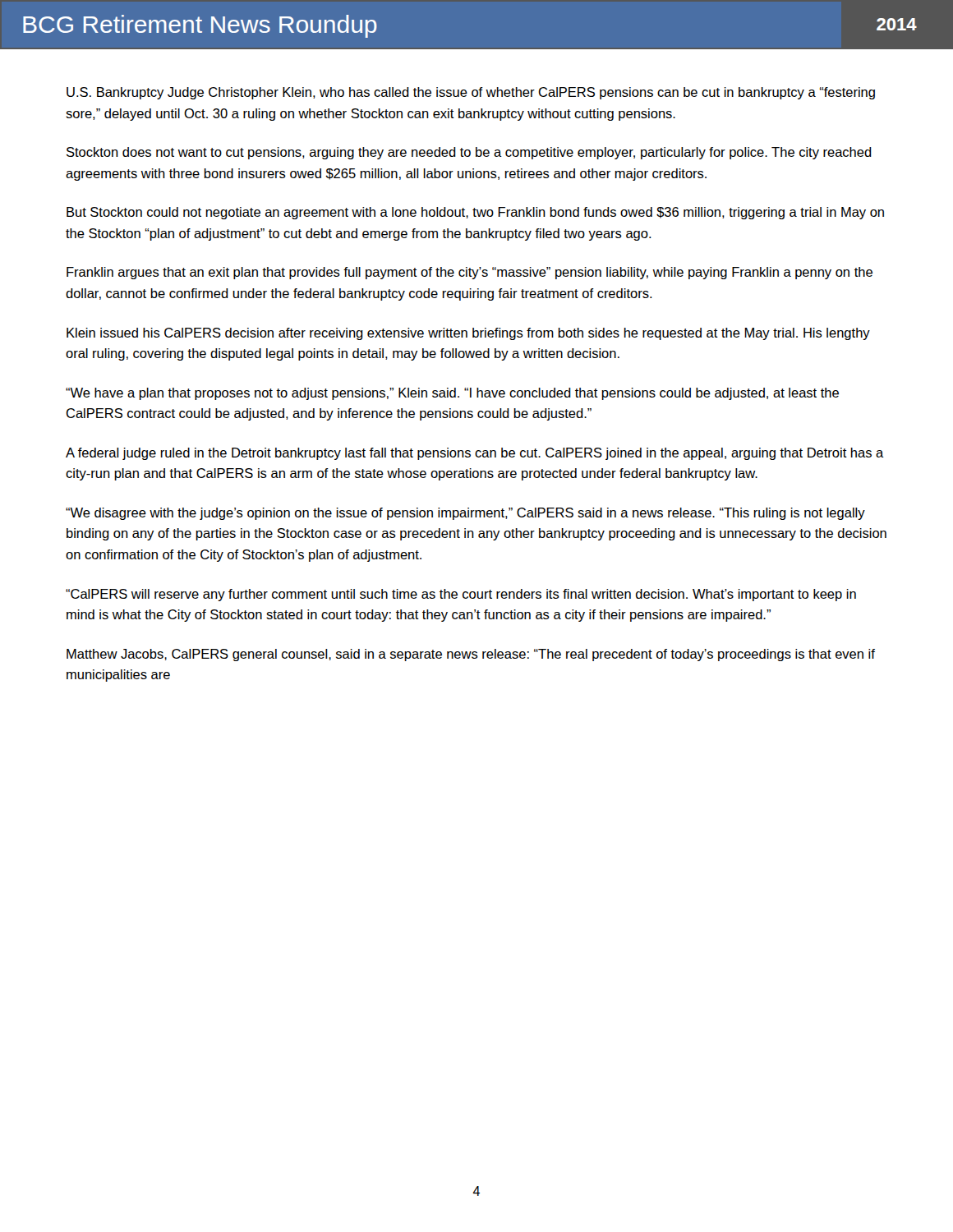Click on the passage starting "But Stockton could not negotiate an agreement with"
This screenshot has height=1232, width=953.
(x=475, y=223)
